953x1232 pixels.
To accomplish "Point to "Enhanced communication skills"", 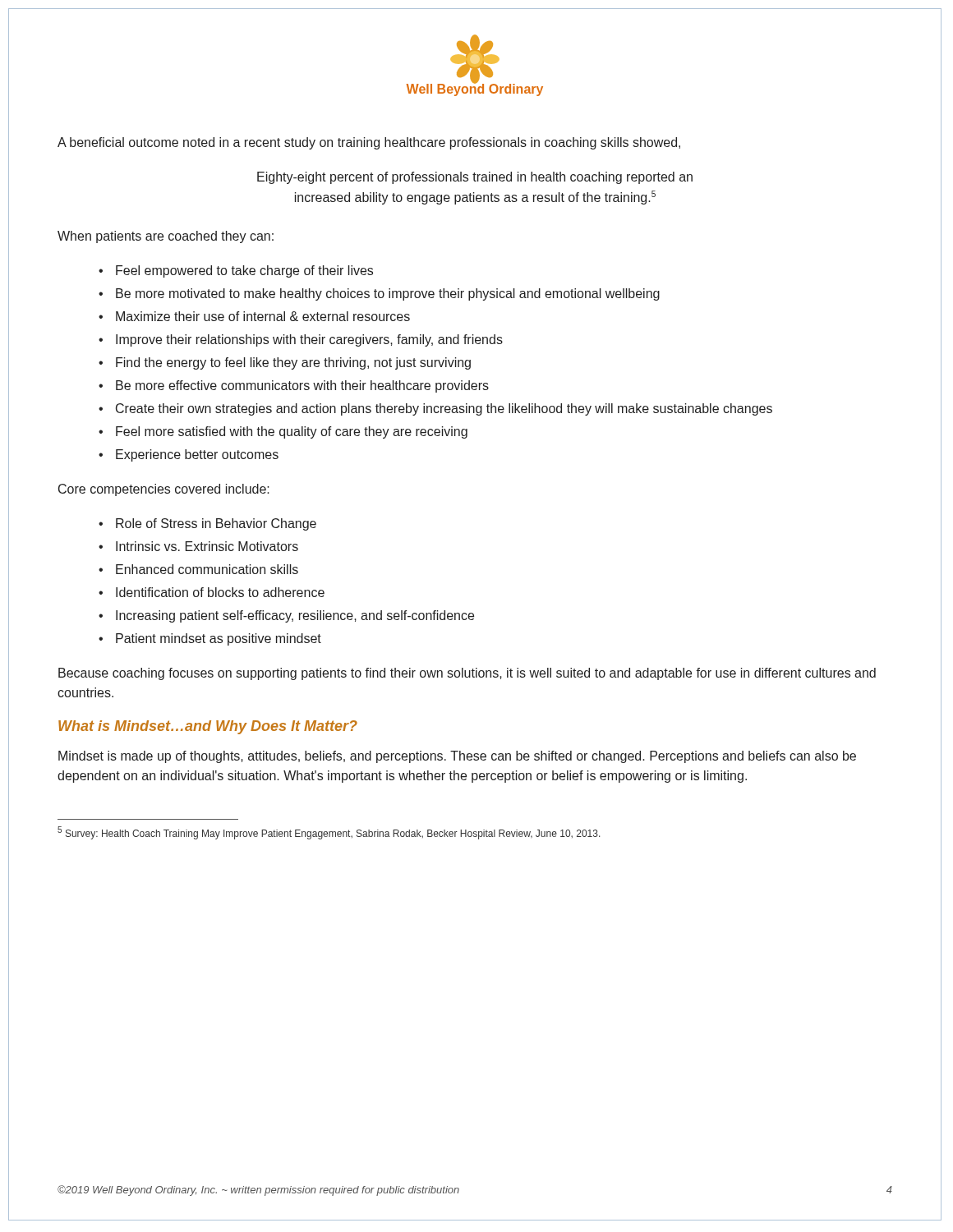I will click(207, 569).
